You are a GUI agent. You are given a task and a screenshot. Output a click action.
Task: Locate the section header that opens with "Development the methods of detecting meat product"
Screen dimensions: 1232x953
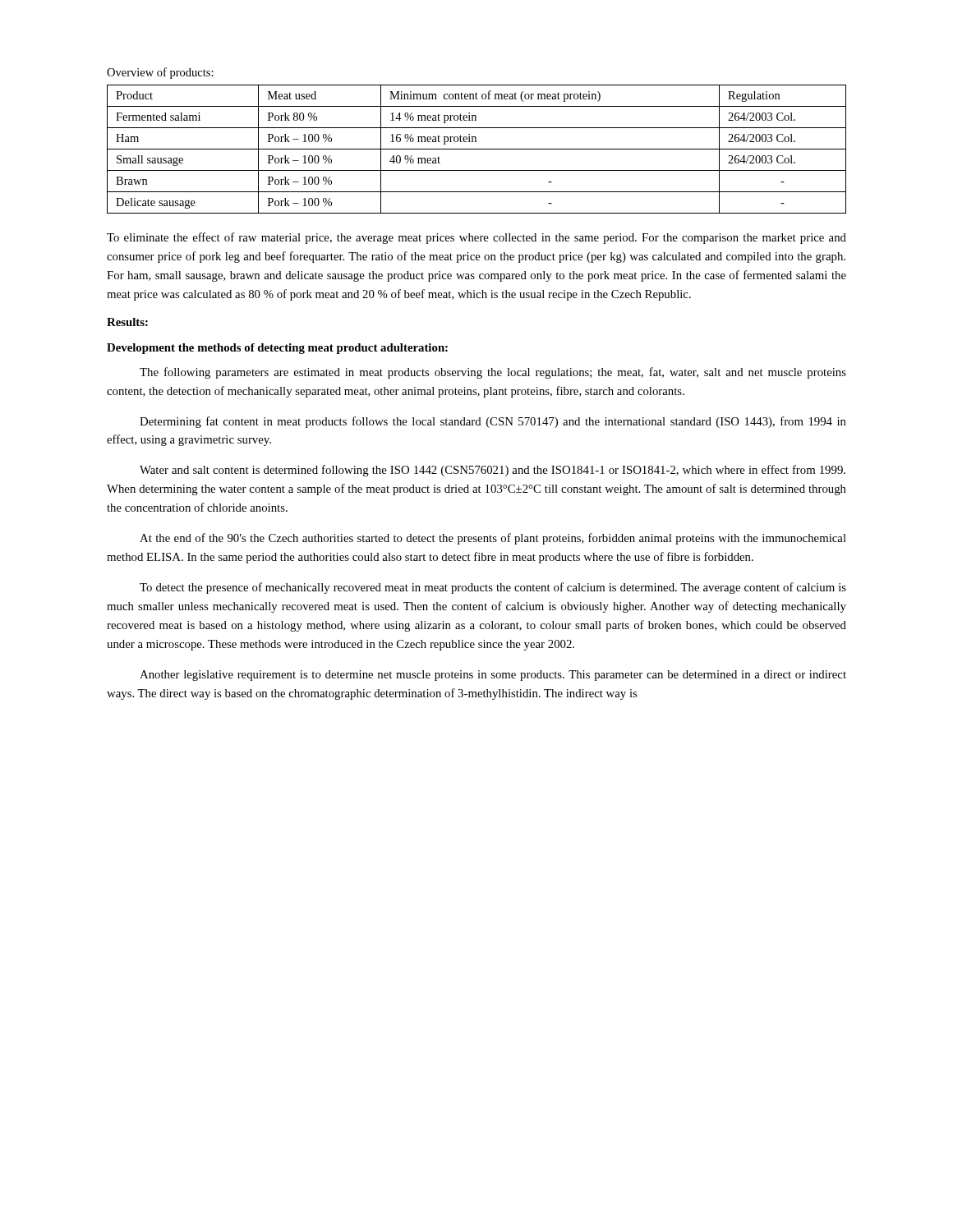click(278, 347)
